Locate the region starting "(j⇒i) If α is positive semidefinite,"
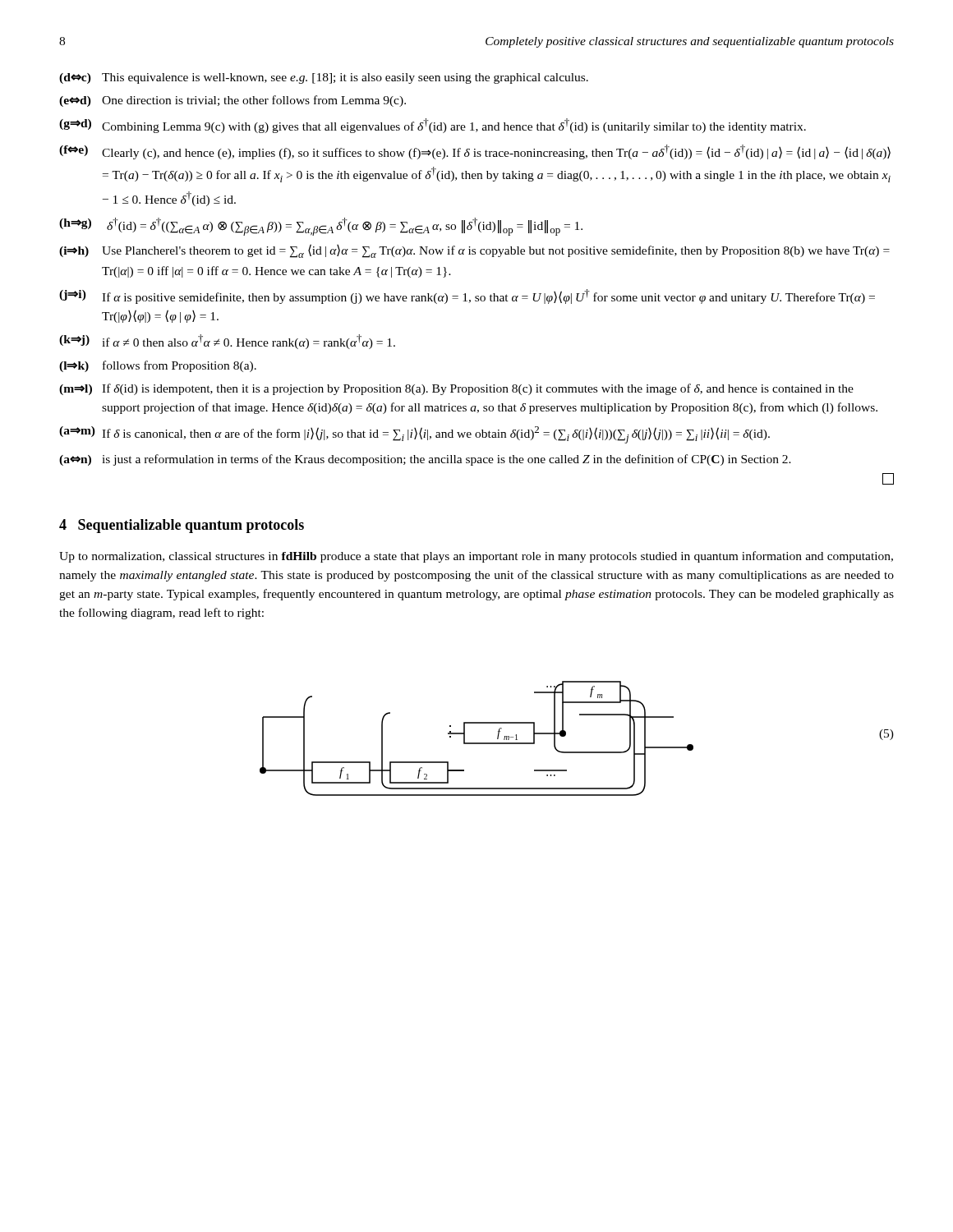Viewport: 953px width, 1232px height. pyautogui.click(x=476, y=306)
